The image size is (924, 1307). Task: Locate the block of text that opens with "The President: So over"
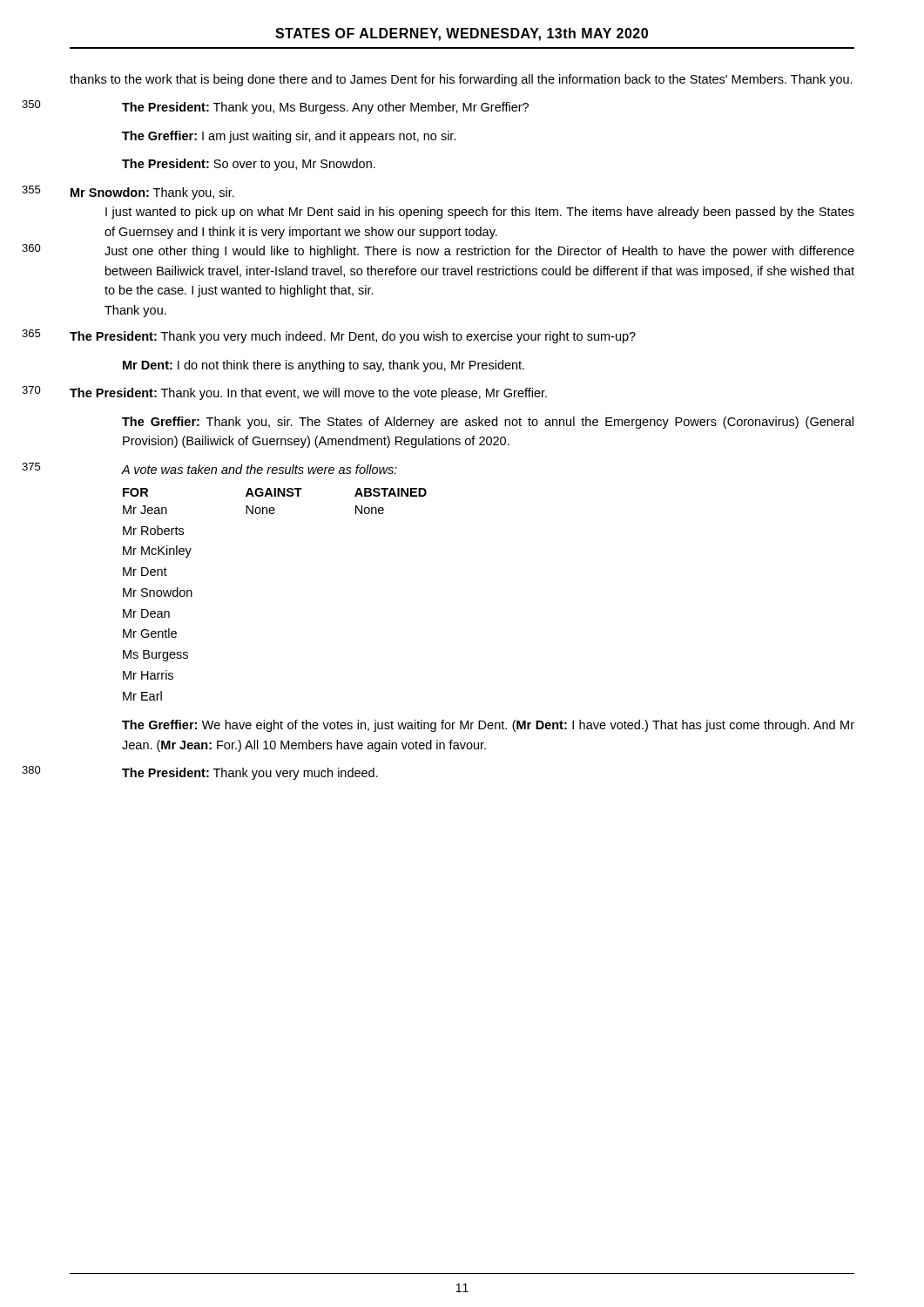(249, 164)
